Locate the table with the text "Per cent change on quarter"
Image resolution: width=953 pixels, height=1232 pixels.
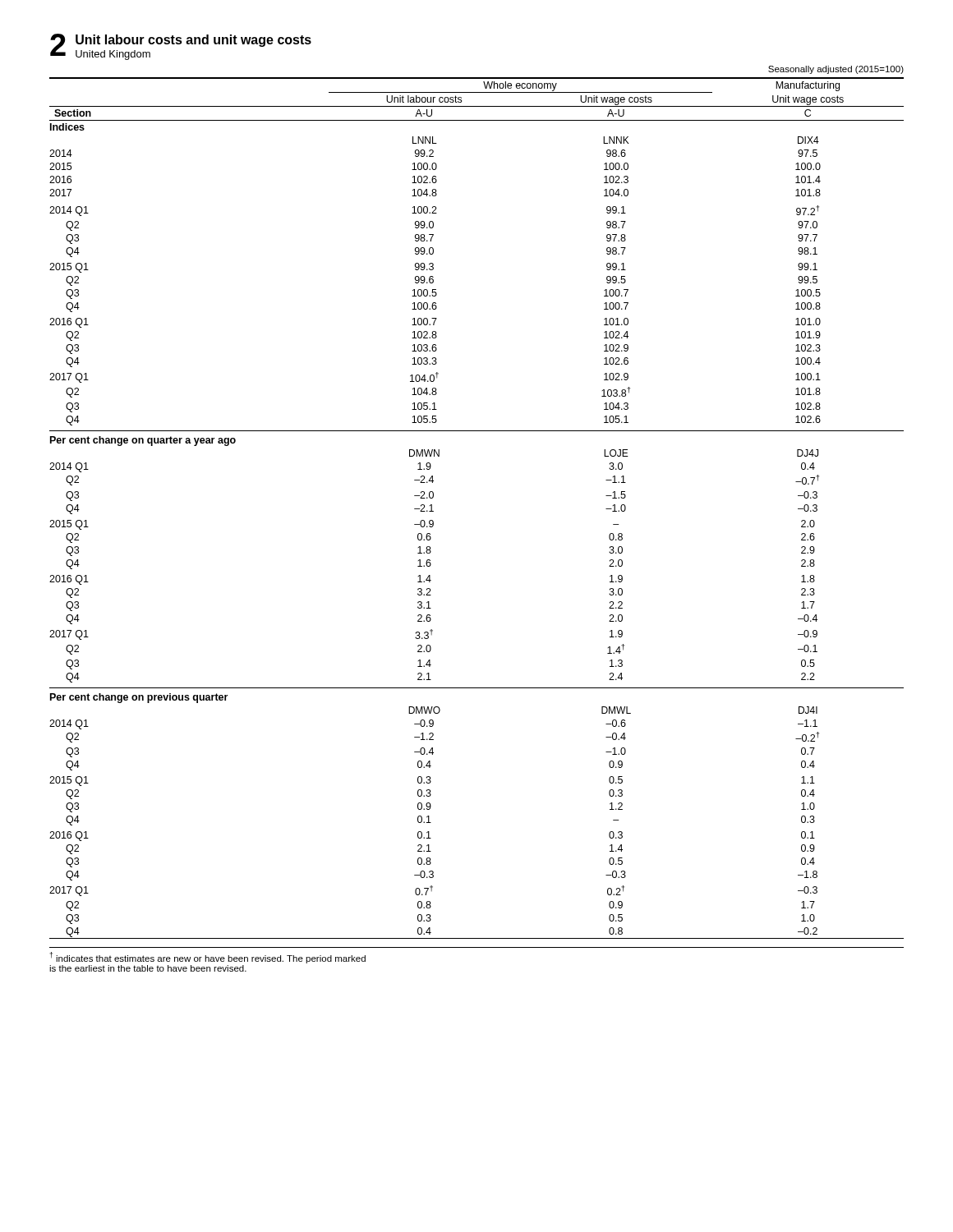pos(476,508)
